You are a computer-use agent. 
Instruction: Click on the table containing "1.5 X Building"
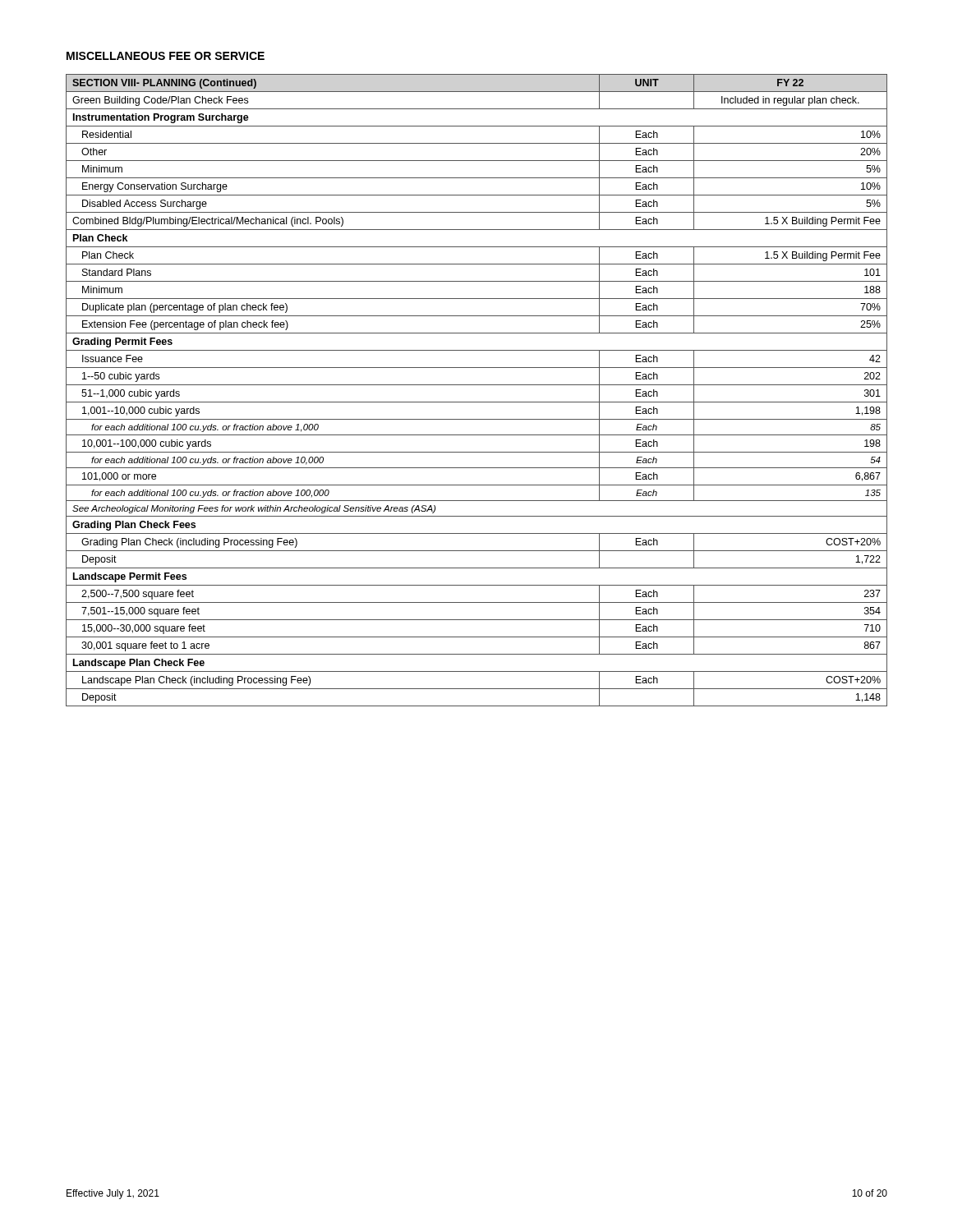pyautogui.click(x=476, y=390)
